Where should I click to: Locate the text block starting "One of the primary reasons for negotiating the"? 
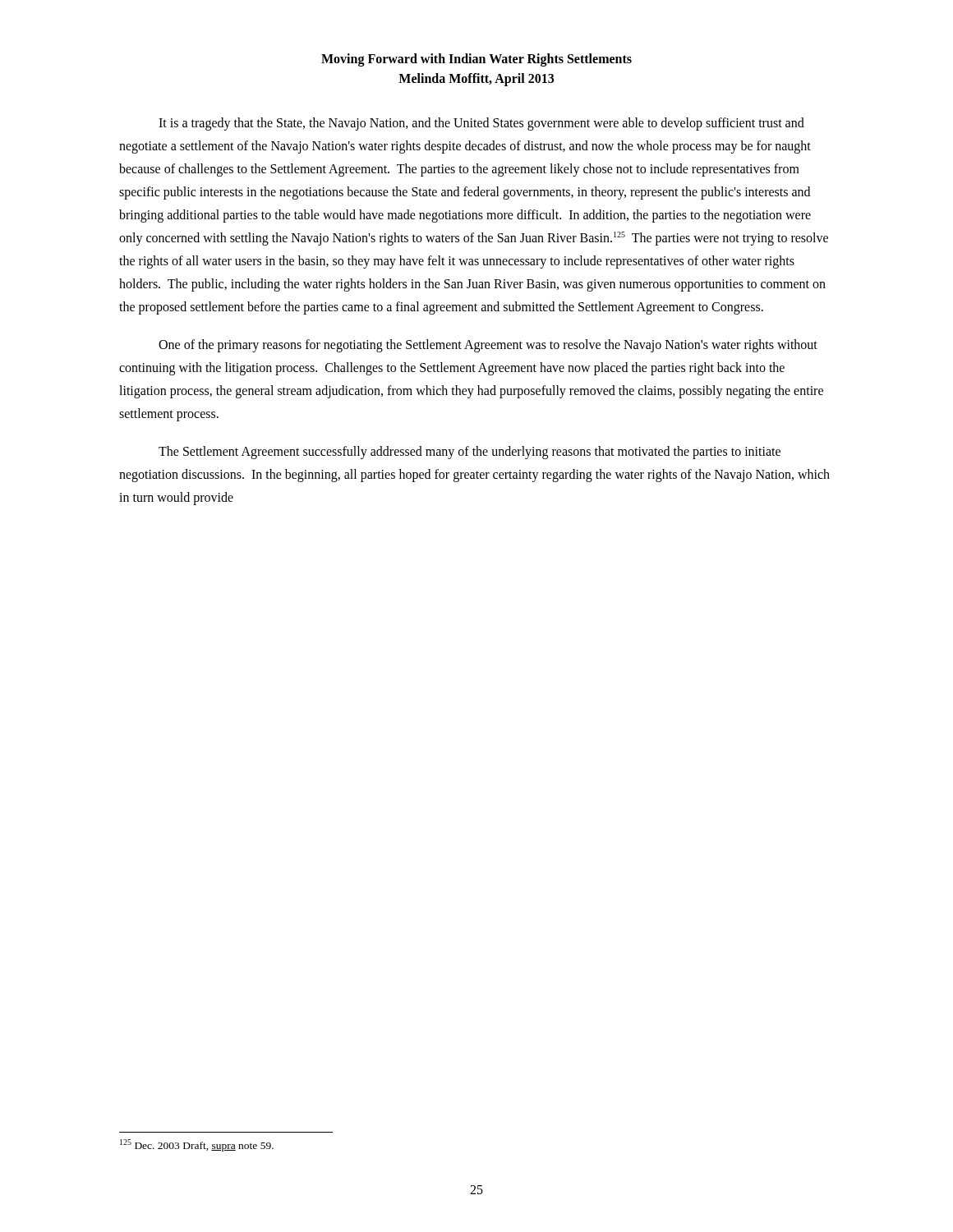coord(471,379)
